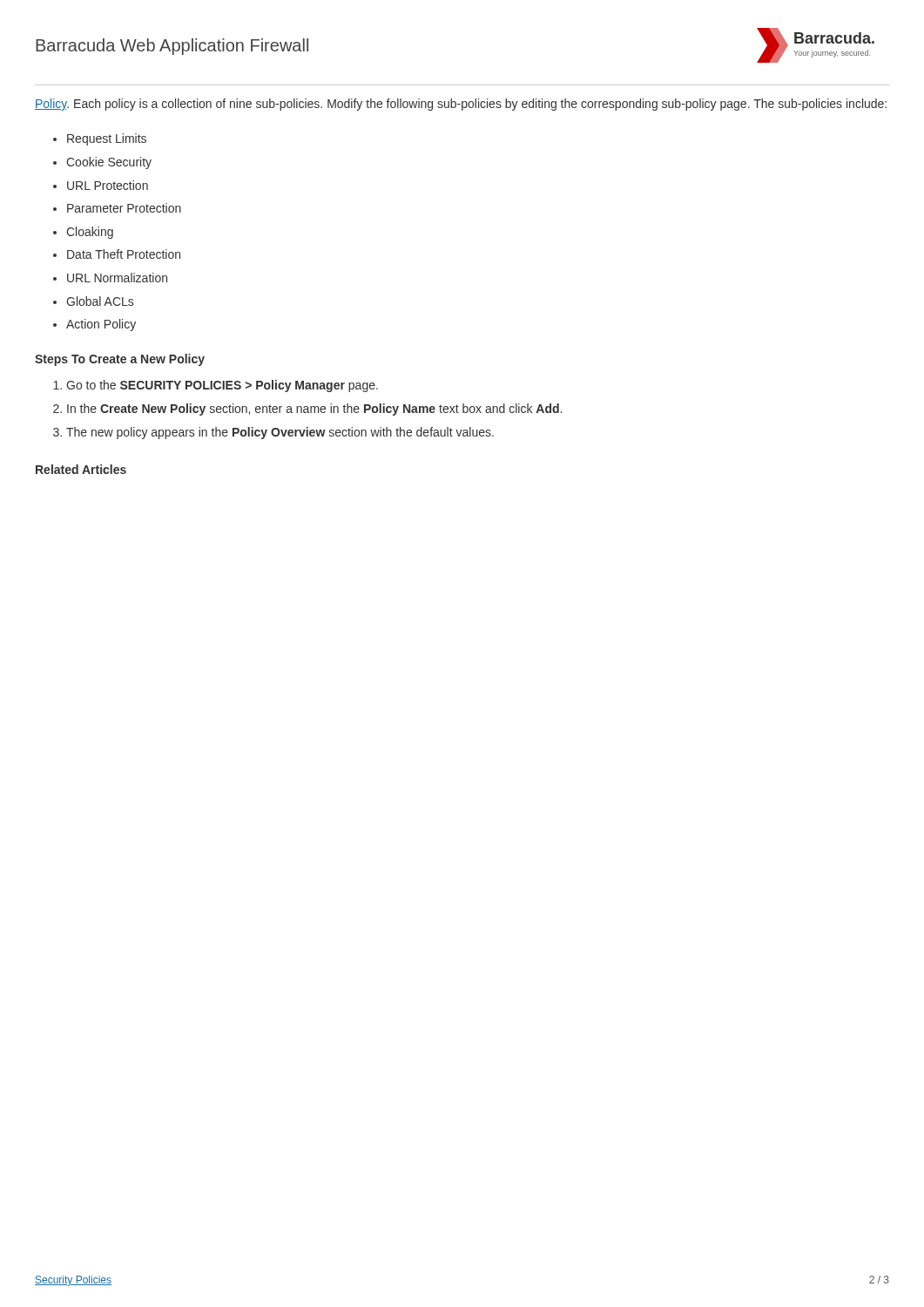Locate the text block starting "Parameter Protection"
The image size is (924, 1307).
124,208
